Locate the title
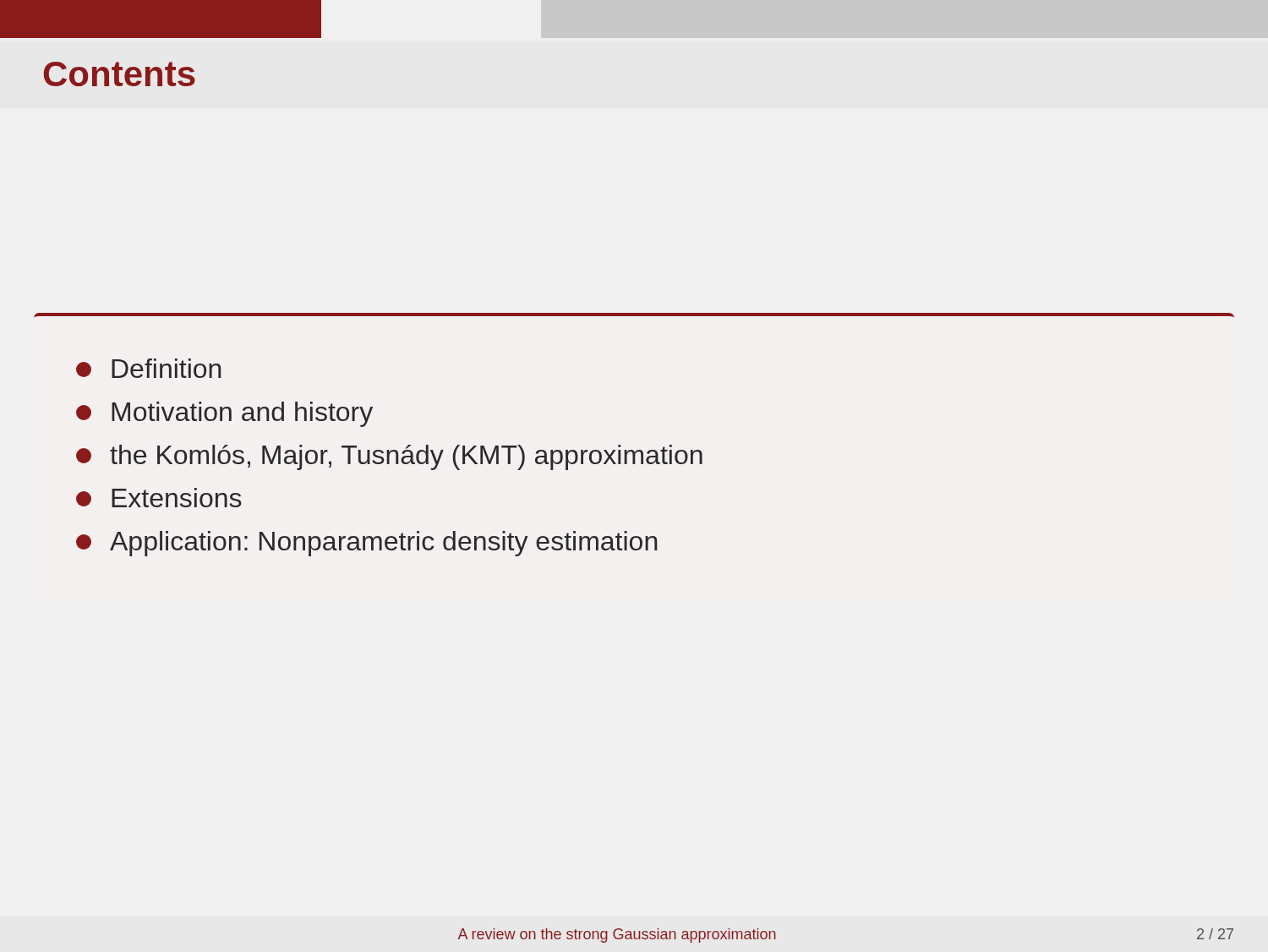This screenshot has width=1268, height=952. (119, 74)
